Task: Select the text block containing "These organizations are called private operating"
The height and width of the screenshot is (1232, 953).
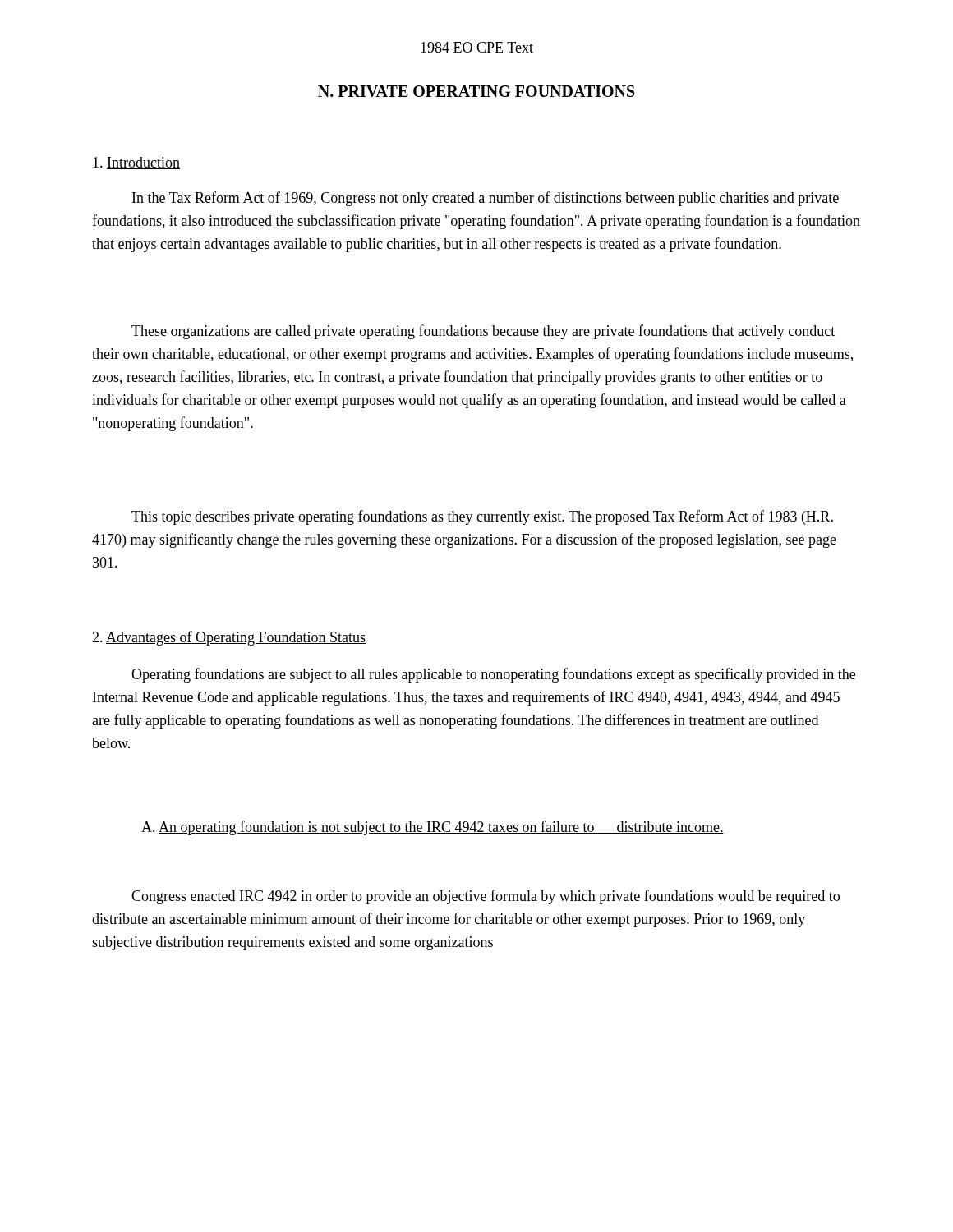Action: click(476, 378)
